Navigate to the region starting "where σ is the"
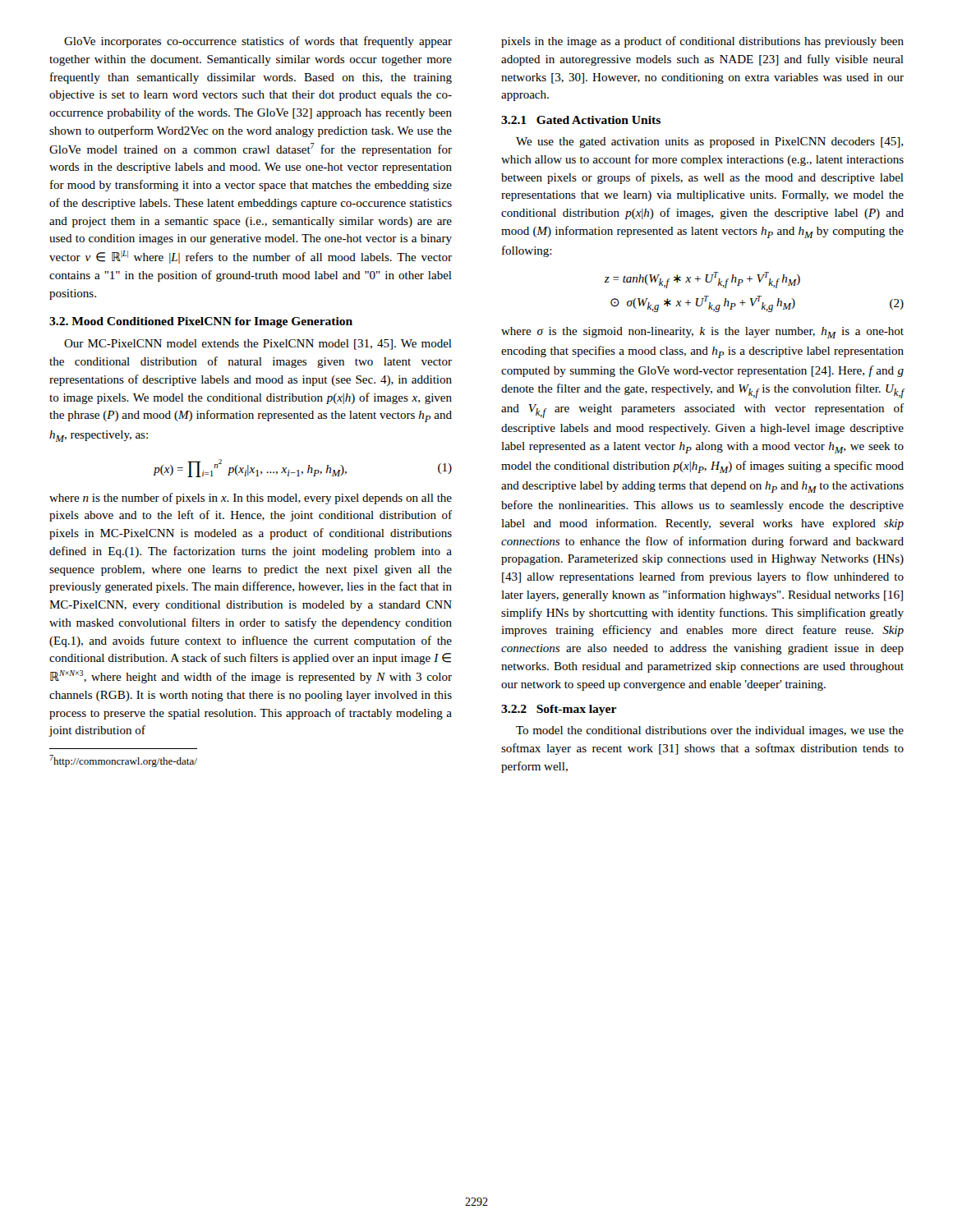953x1232 pixels. [x=702, y=508]
